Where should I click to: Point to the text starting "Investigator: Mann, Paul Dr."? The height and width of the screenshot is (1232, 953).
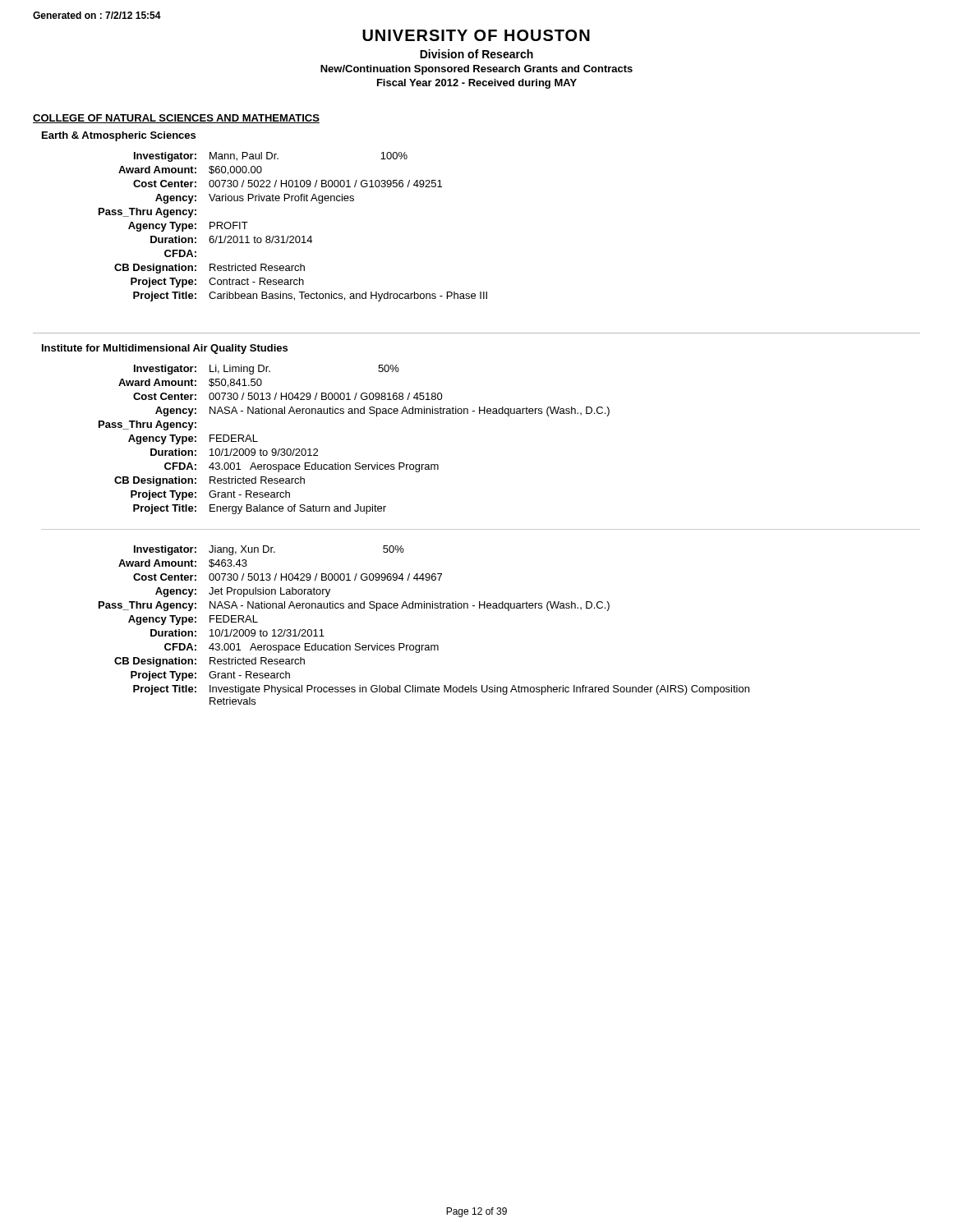point(271,157)
